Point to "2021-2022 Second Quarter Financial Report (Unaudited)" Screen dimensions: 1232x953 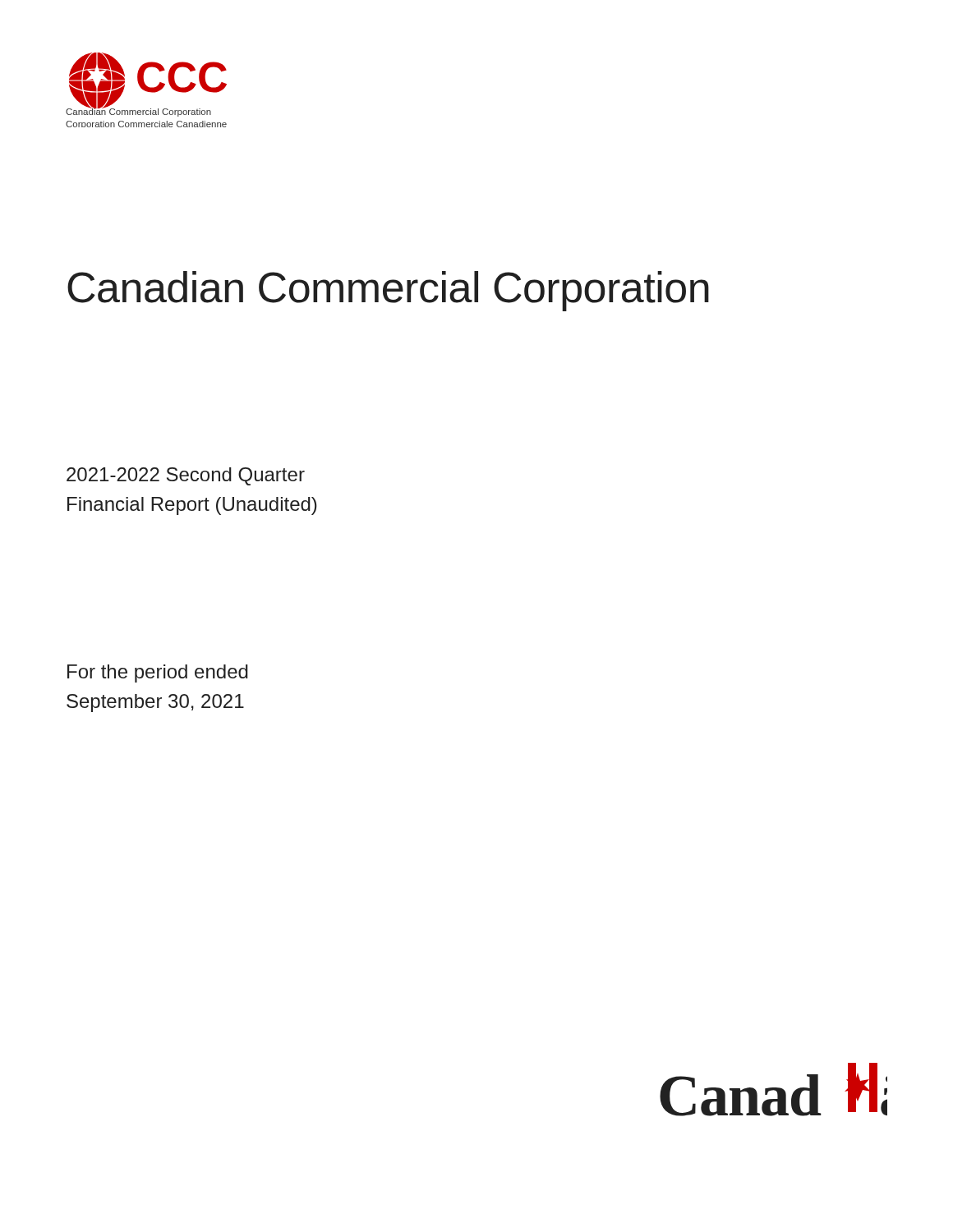(x=192, y=489)
